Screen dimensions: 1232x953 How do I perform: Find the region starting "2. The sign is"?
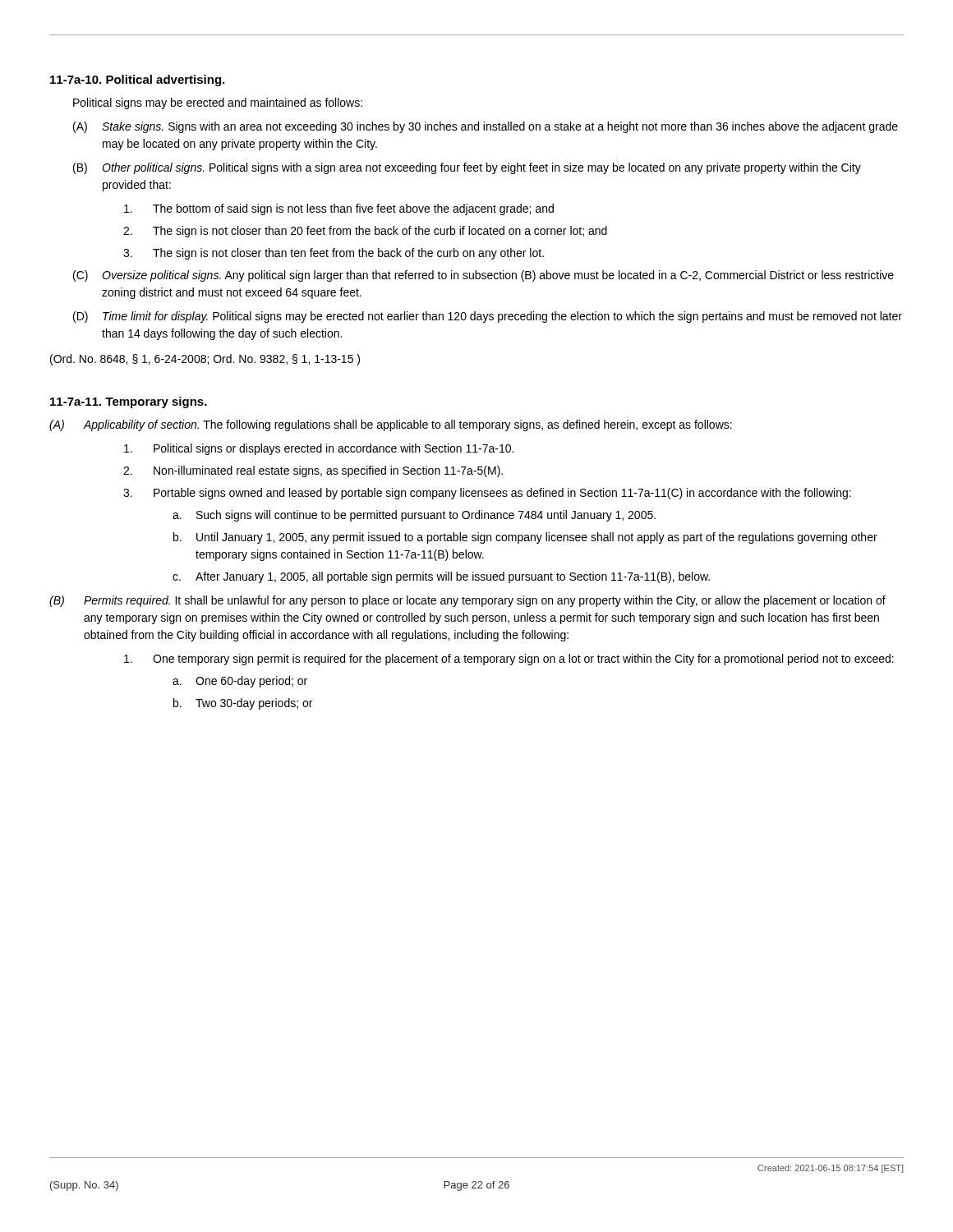pos(513,231)
